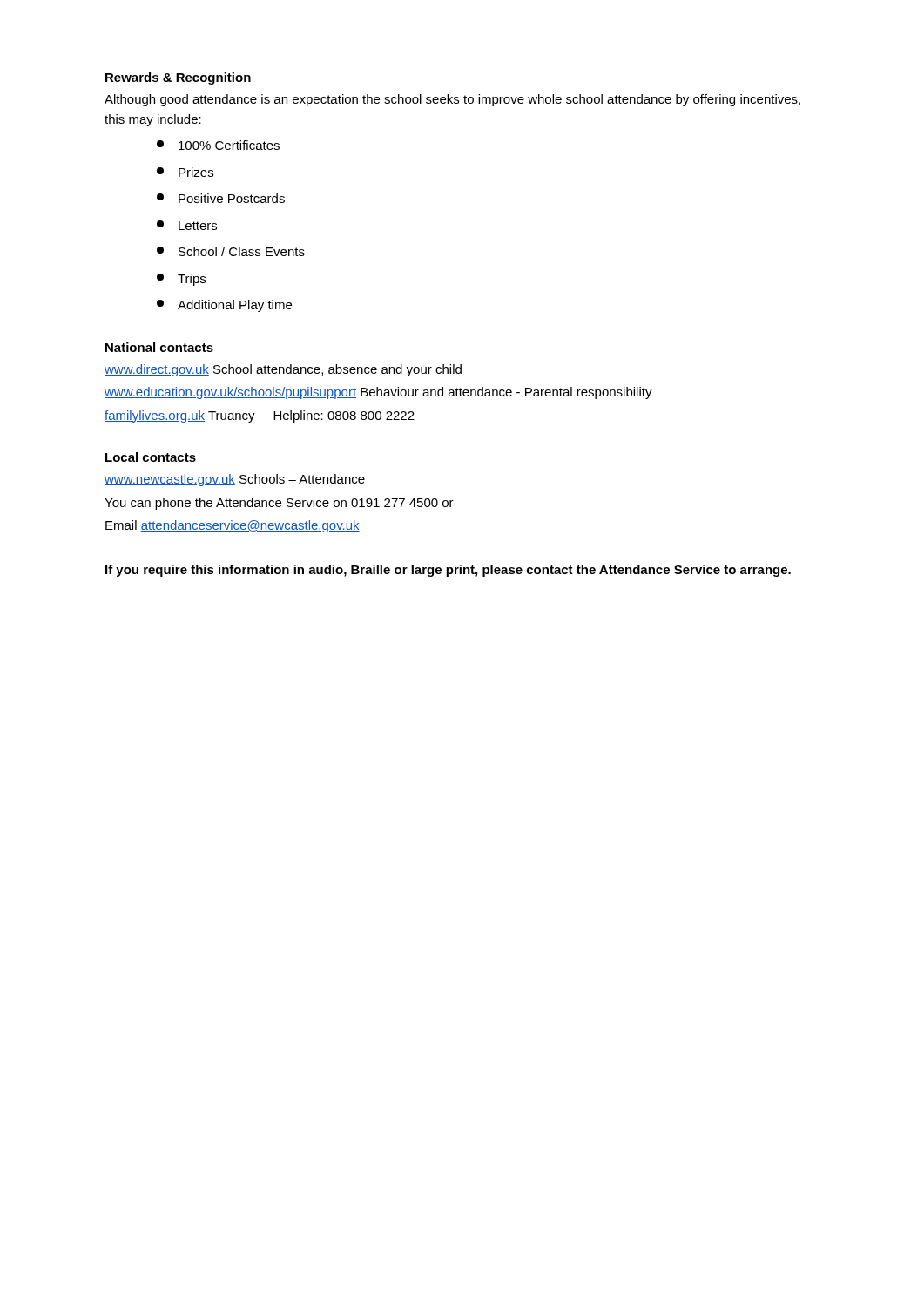Point to the text block starting "School / Class Events"
924x1307 pixels.
[x=231, y=252]
